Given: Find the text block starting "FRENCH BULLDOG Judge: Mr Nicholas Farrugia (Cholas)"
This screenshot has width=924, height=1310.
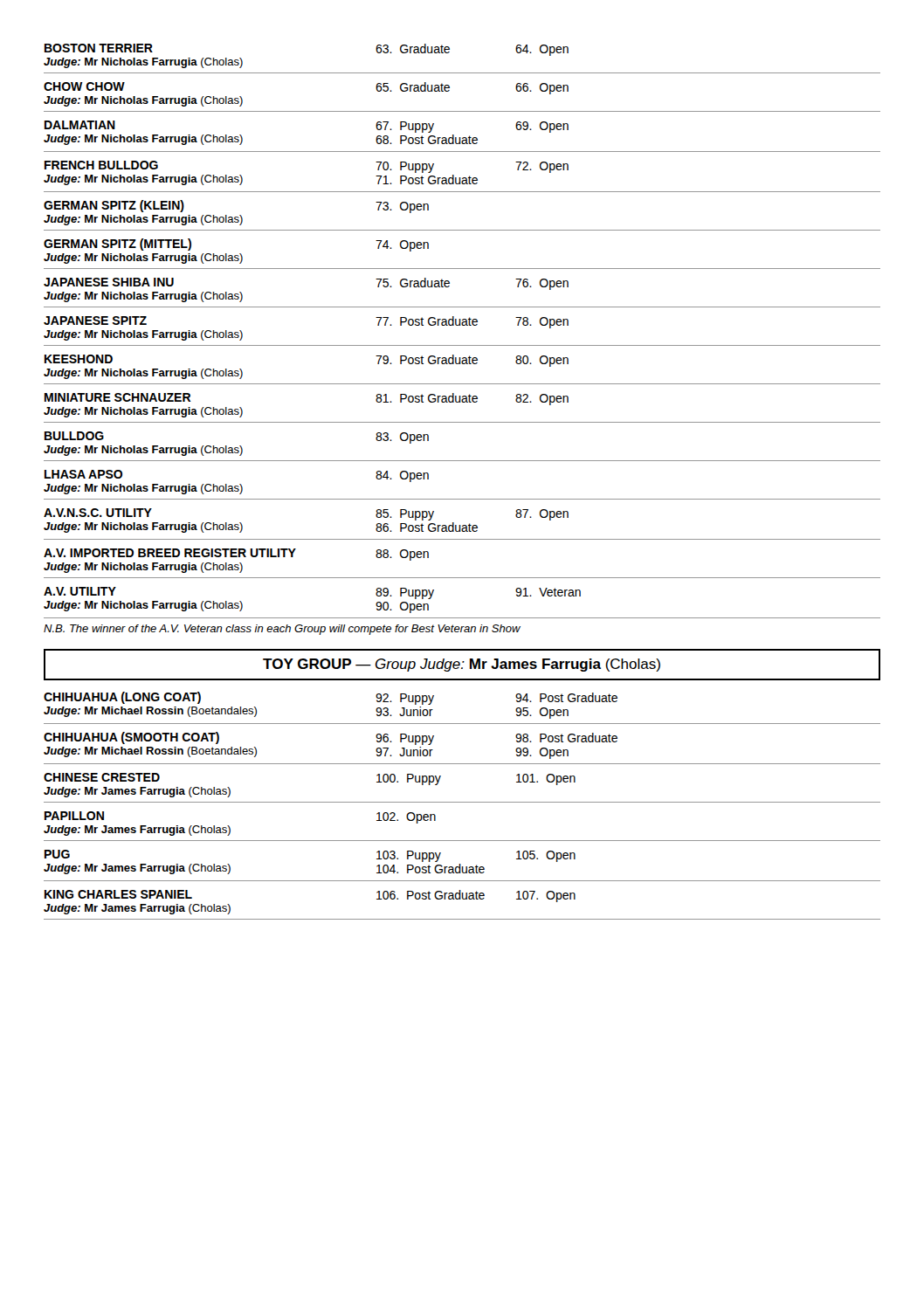Looking at the screenshot, I should 462,173.
